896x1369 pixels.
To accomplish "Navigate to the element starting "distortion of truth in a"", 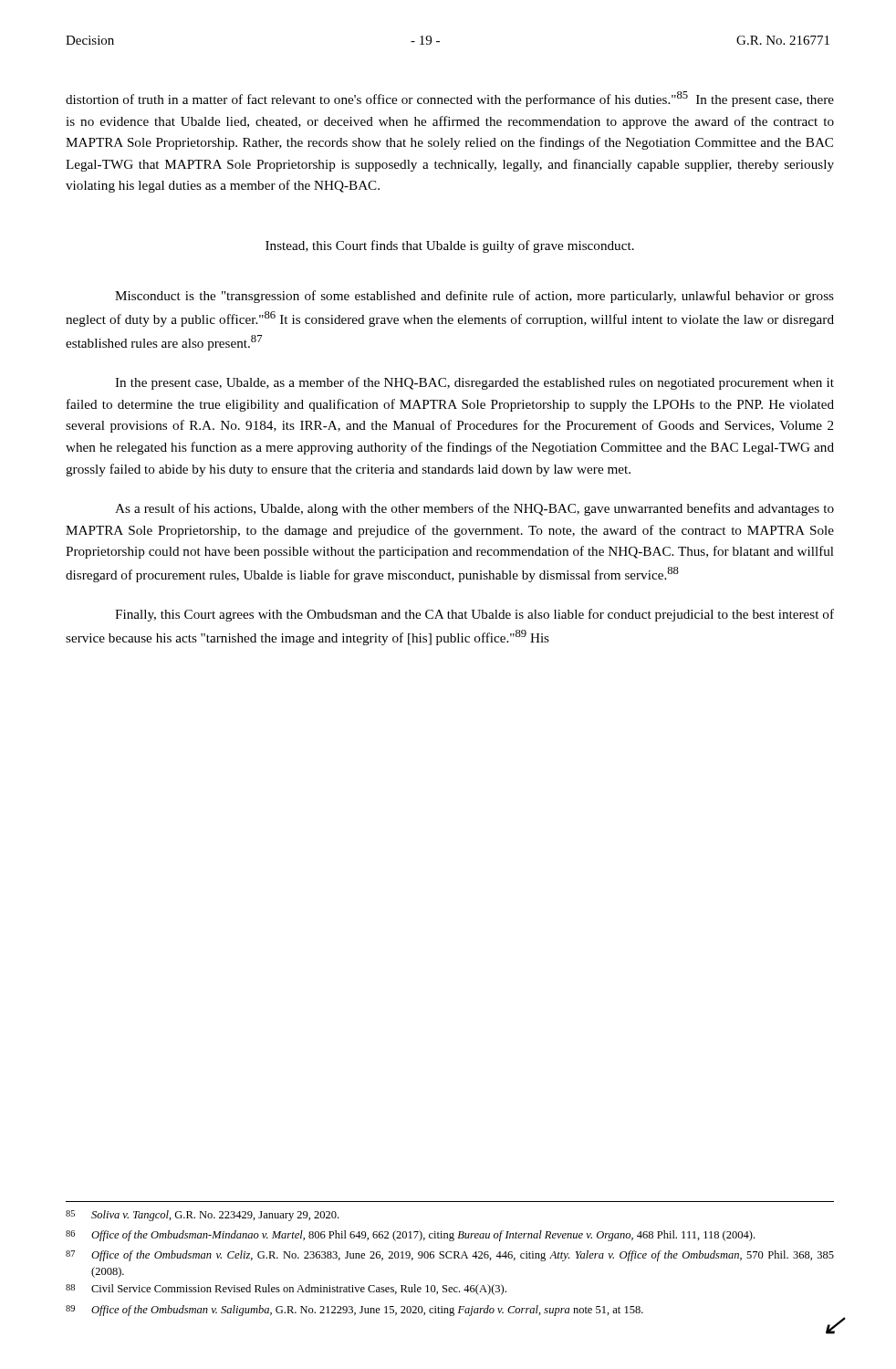I will click(x=450, y=141).
